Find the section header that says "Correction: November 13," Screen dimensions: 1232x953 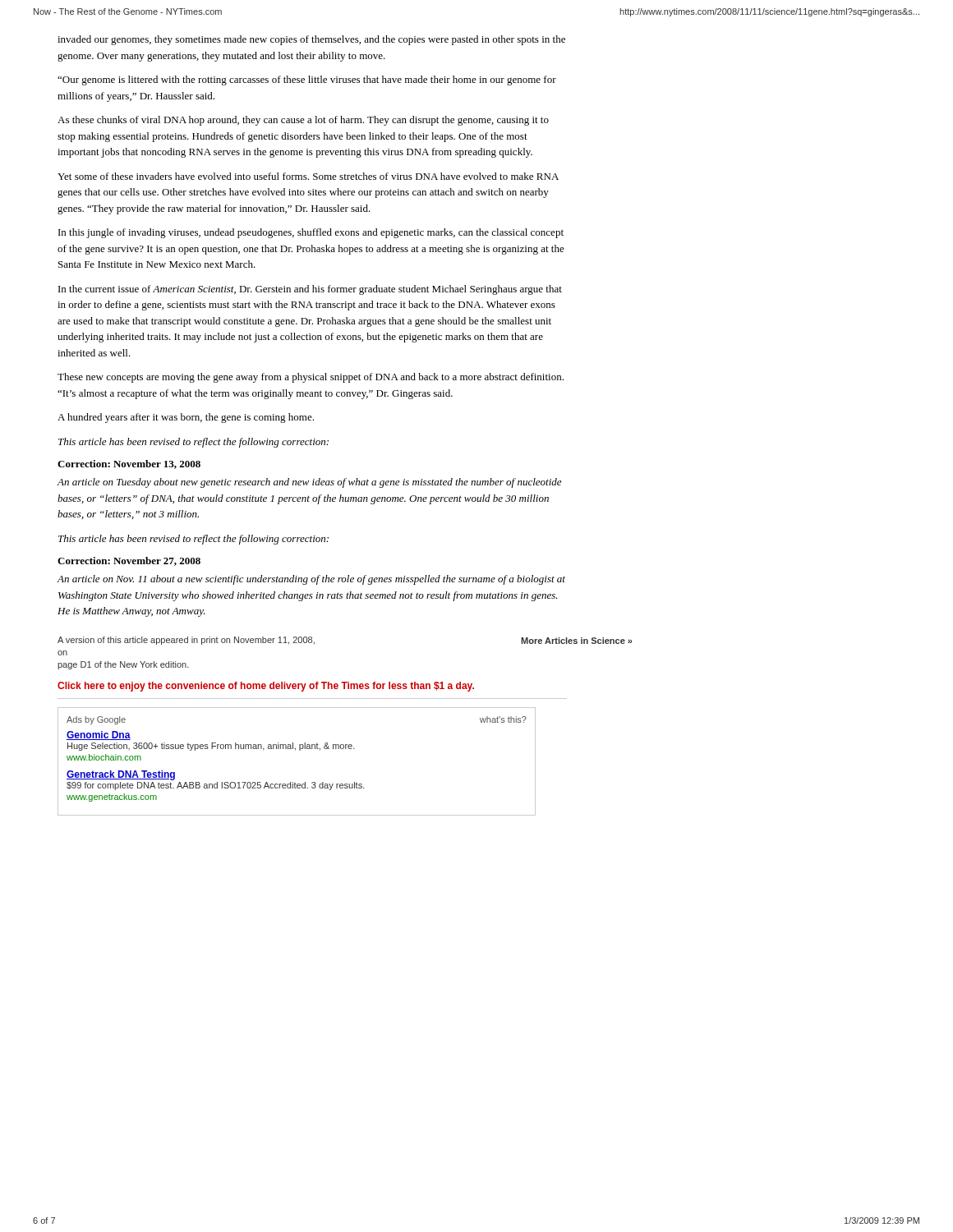tap(129, 464)
